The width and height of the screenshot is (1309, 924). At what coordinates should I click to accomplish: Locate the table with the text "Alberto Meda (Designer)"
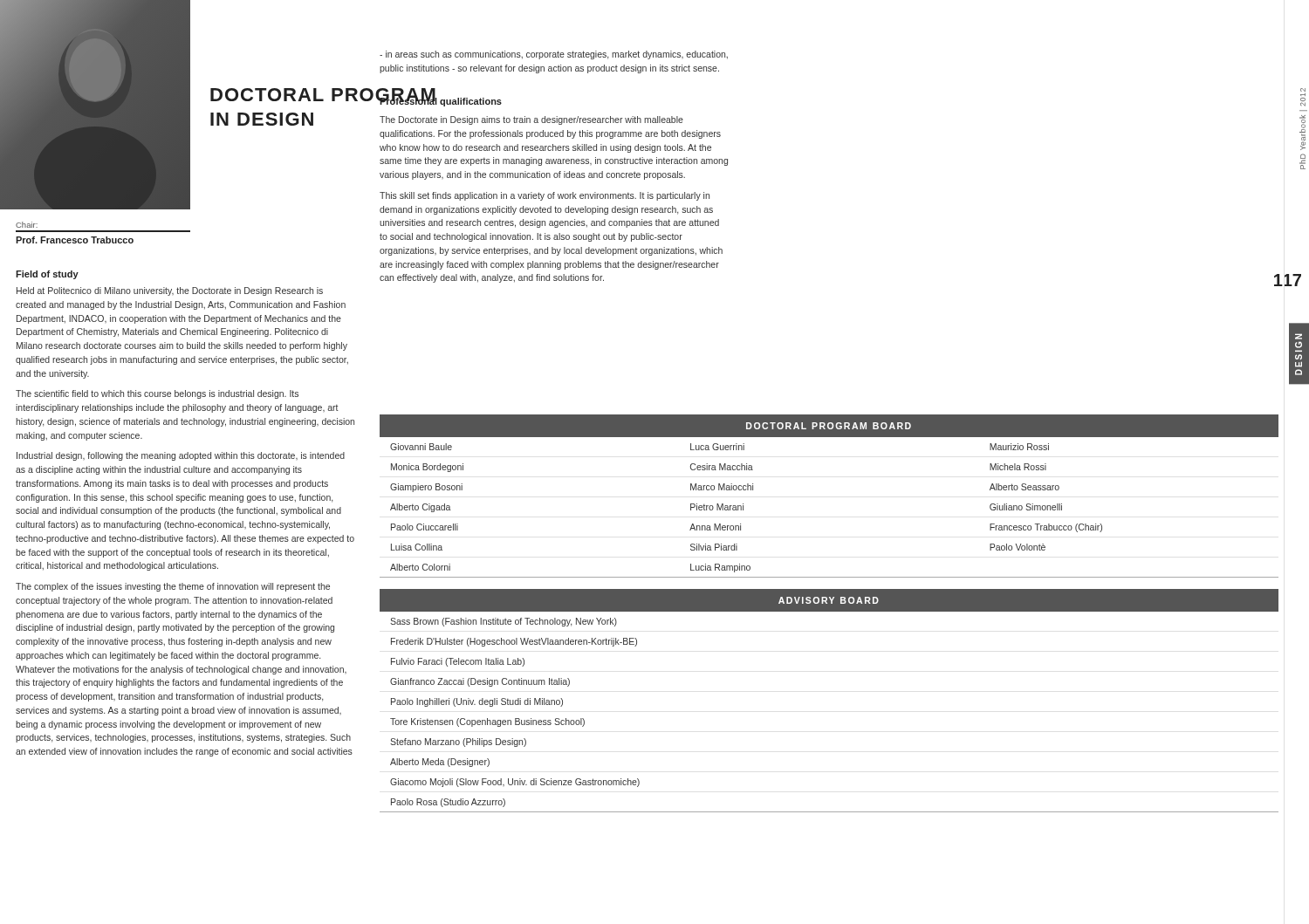click(829, 701)
